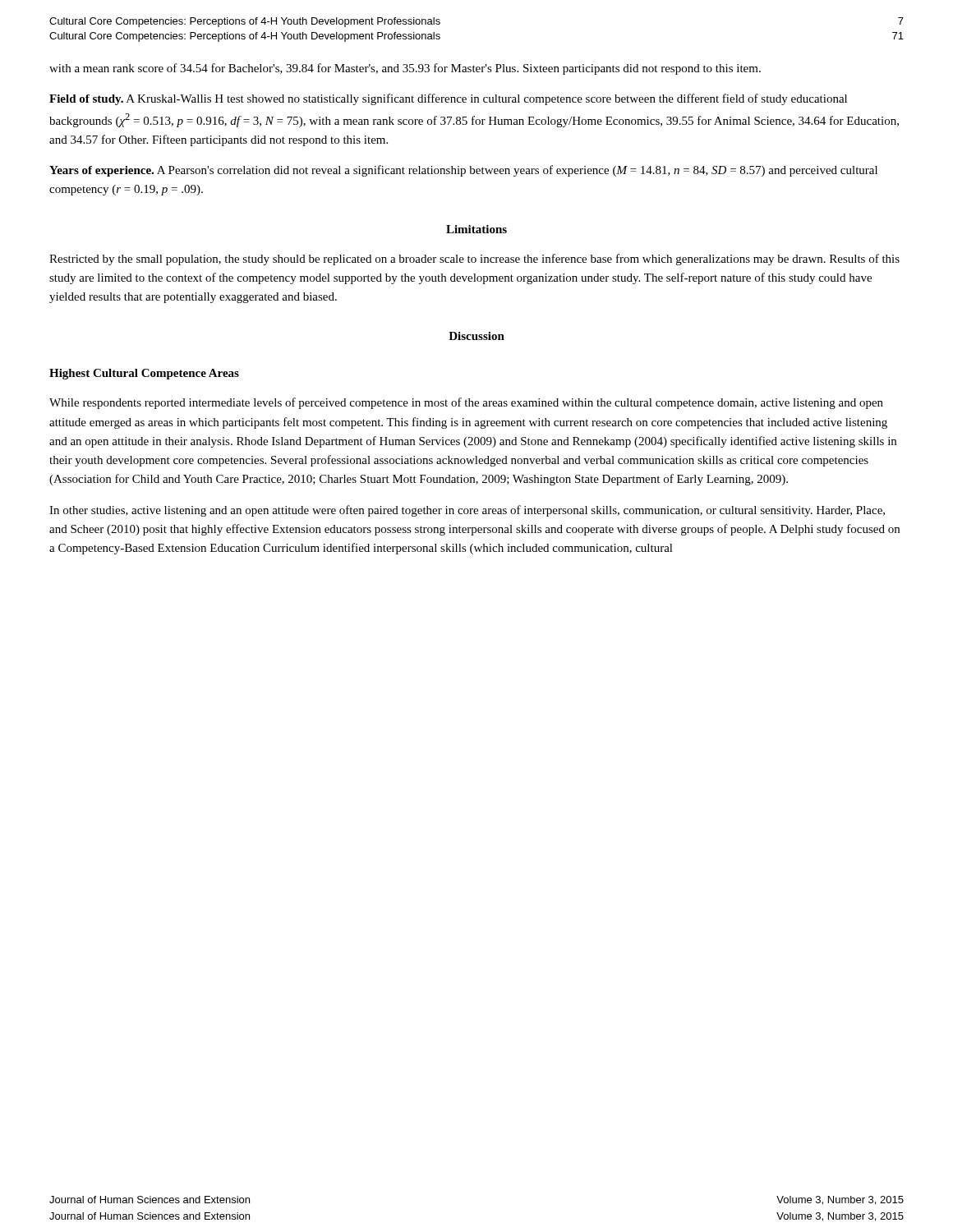
Task: Navigate to the element starting "Years of experience. A Pearson's"
Action: (x=464, y=180)
